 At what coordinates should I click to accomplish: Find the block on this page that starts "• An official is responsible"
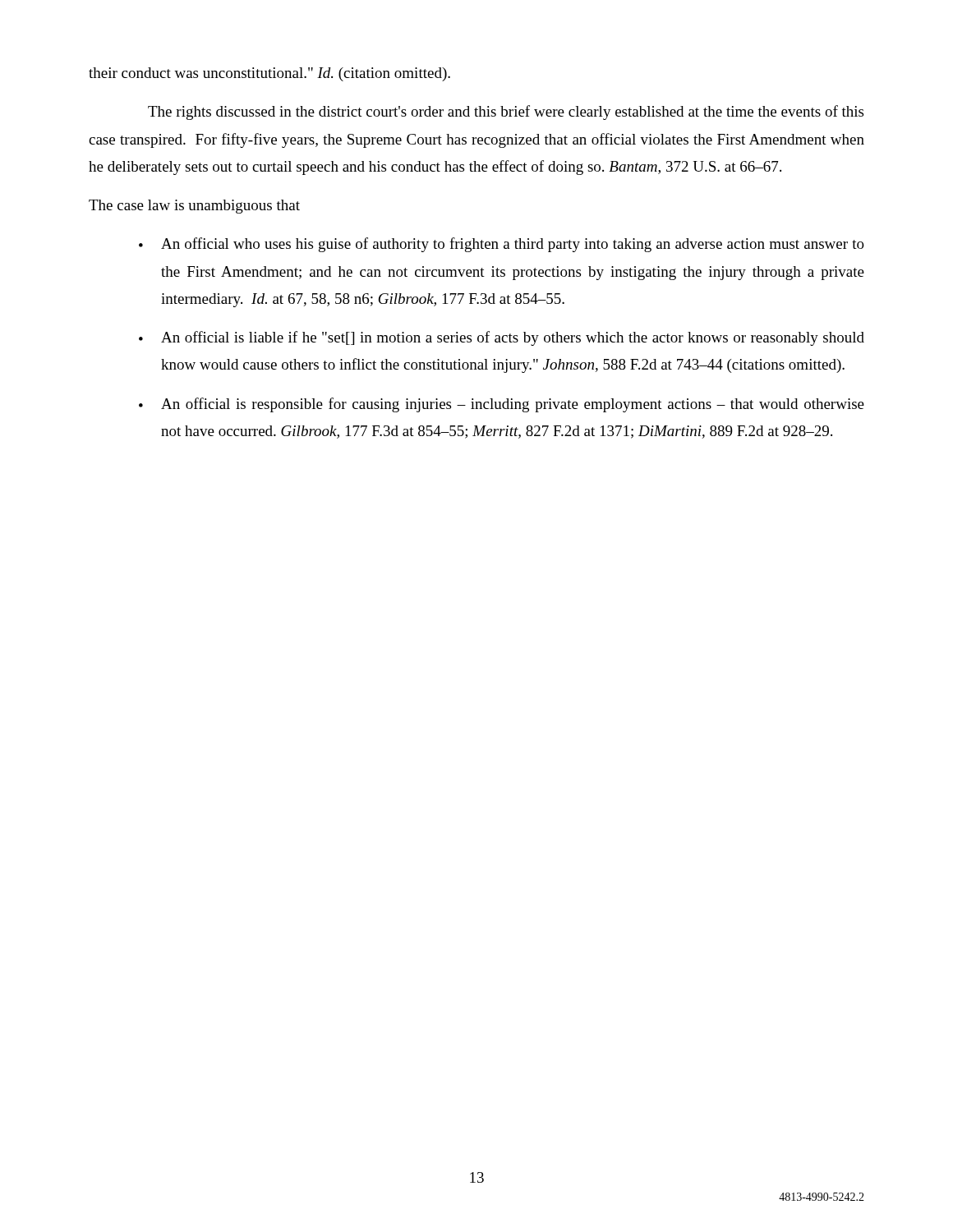click(x=501, y=417)
